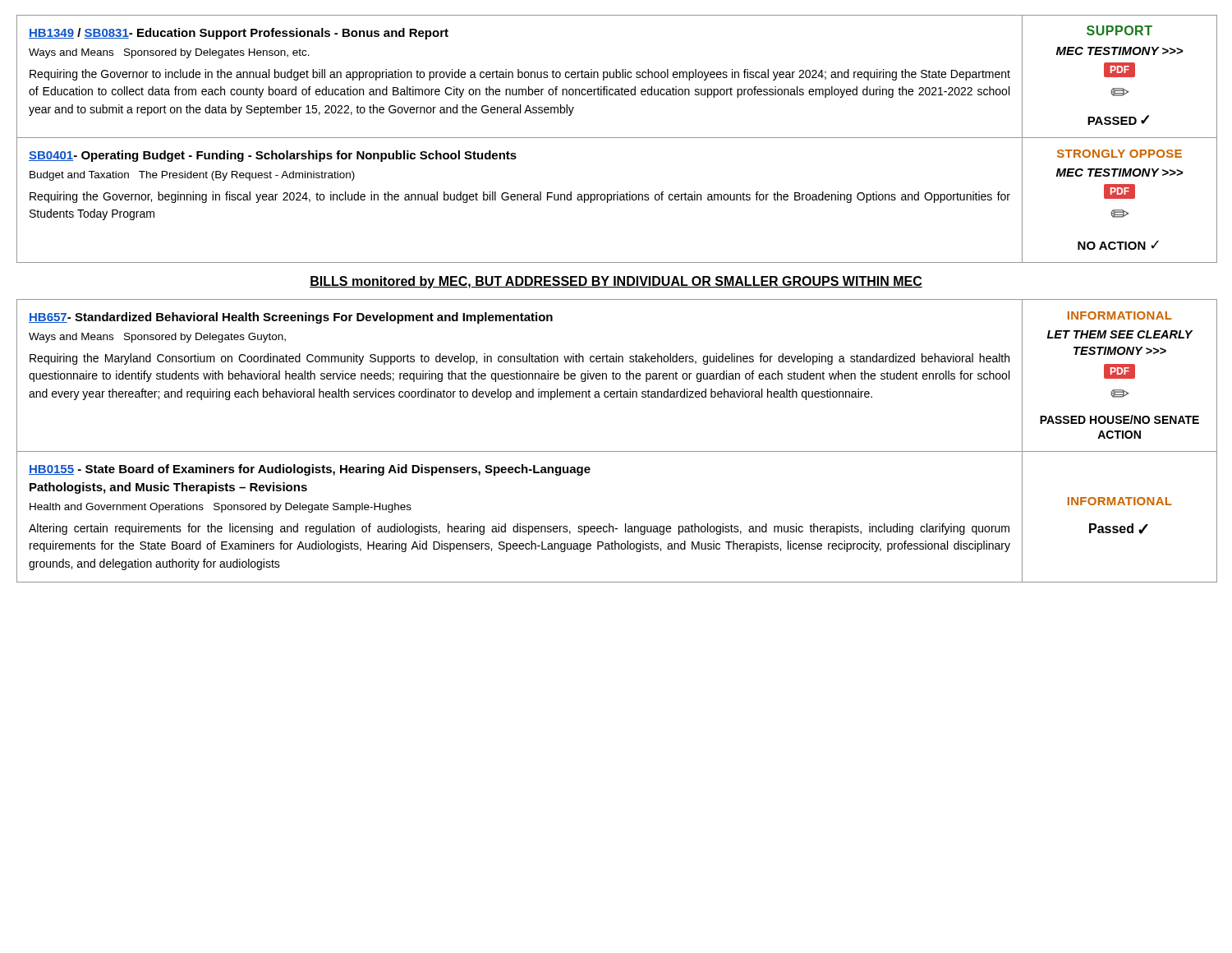This screenshot has width=1232, height=953.
Task: Find the table that mentions "HB657- Standardized Behavioral Health Screenings"
Action: (617, 441)
